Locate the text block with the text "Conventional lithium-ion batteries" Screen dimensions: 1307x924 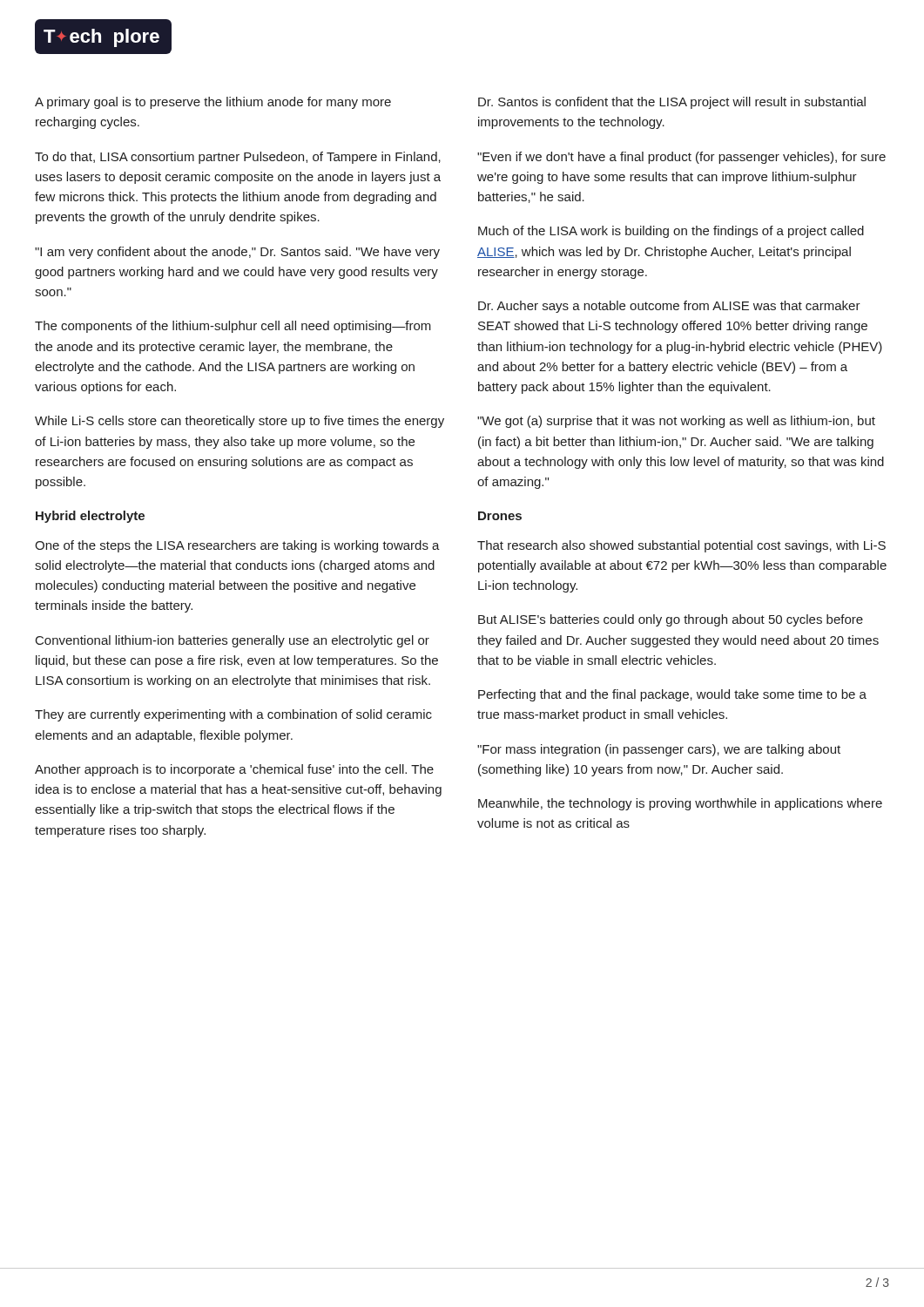click(240, 660)
